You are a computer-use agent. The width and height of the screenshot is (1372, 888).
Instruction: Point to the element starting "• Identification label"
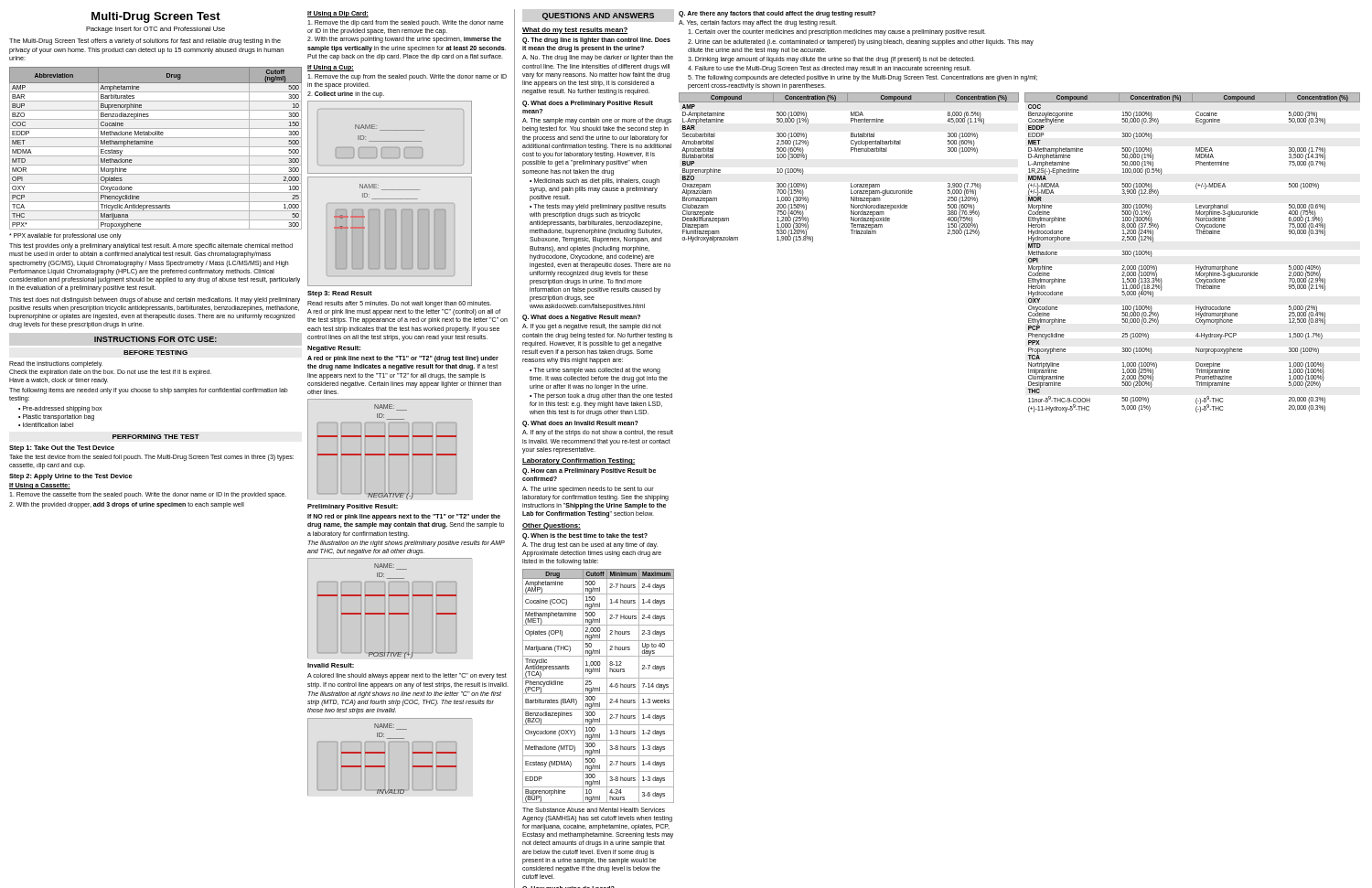pos(46,425)
